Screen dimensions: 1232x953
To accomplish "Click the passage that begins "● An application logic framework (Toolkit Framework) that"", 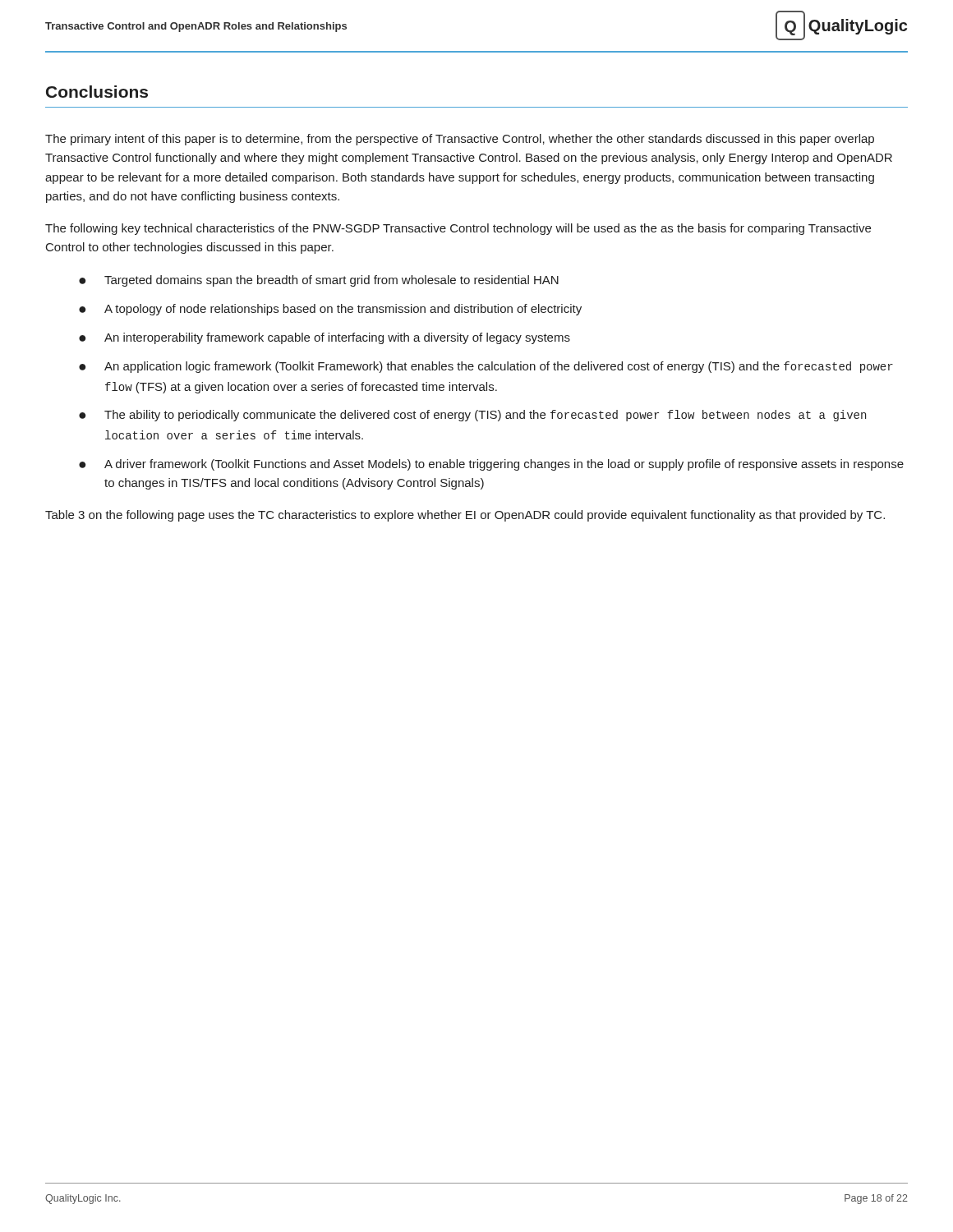I will pos(493,377).
